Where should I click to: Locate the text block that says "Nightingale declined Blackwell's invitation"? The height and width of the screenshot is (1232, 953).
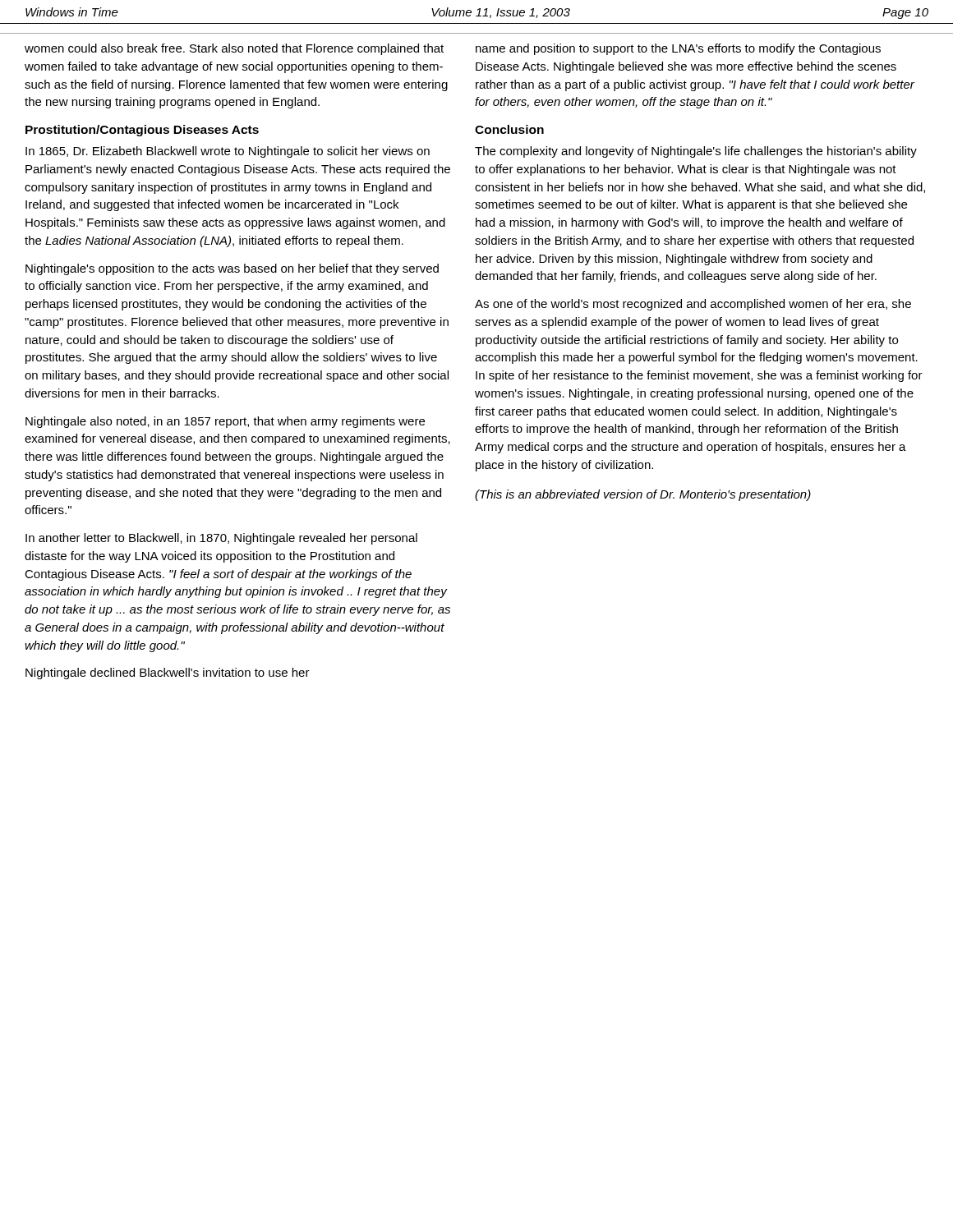tap(167, 672)
